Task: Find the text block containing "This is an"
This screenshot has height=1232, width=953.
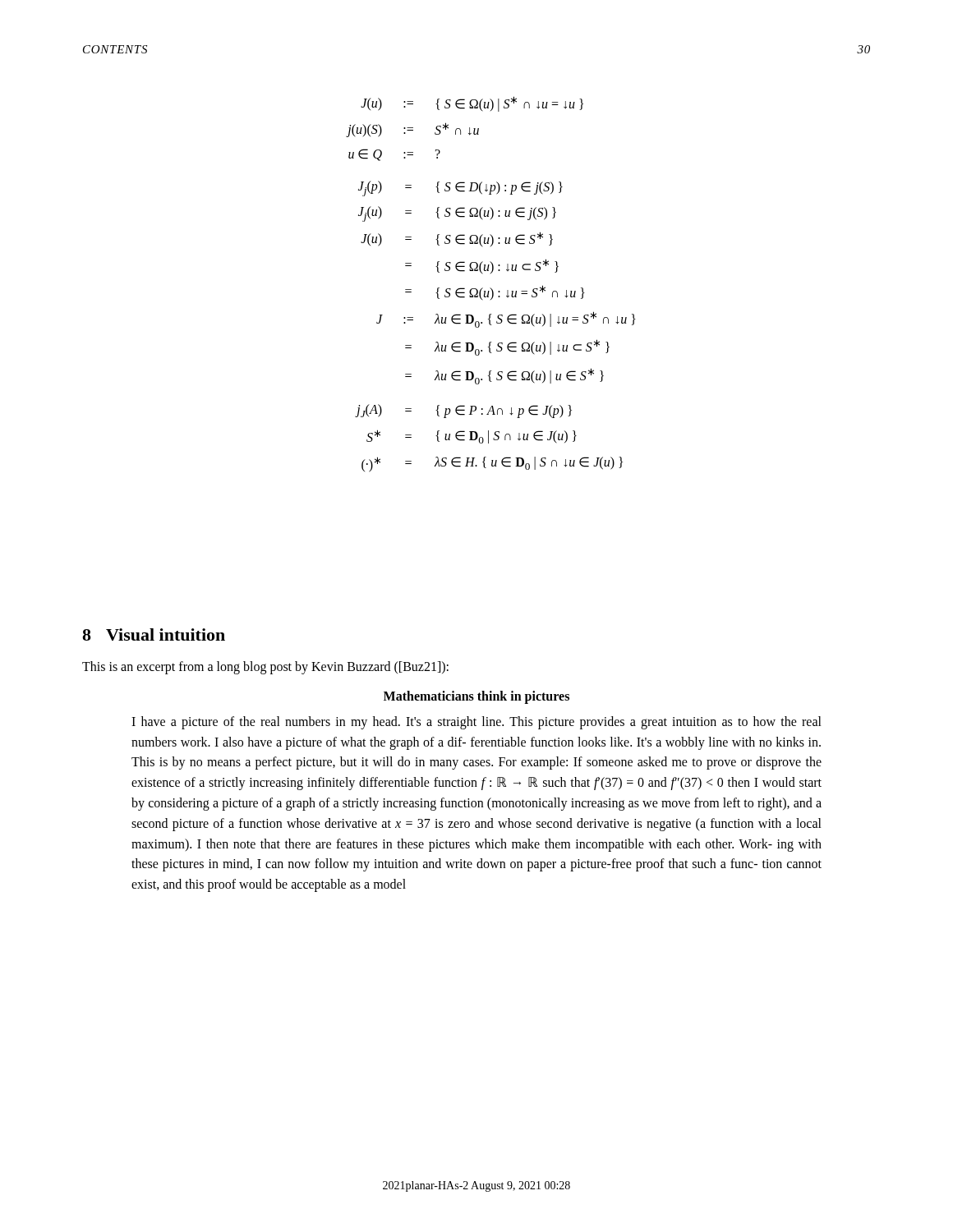Action: (266, 667)
